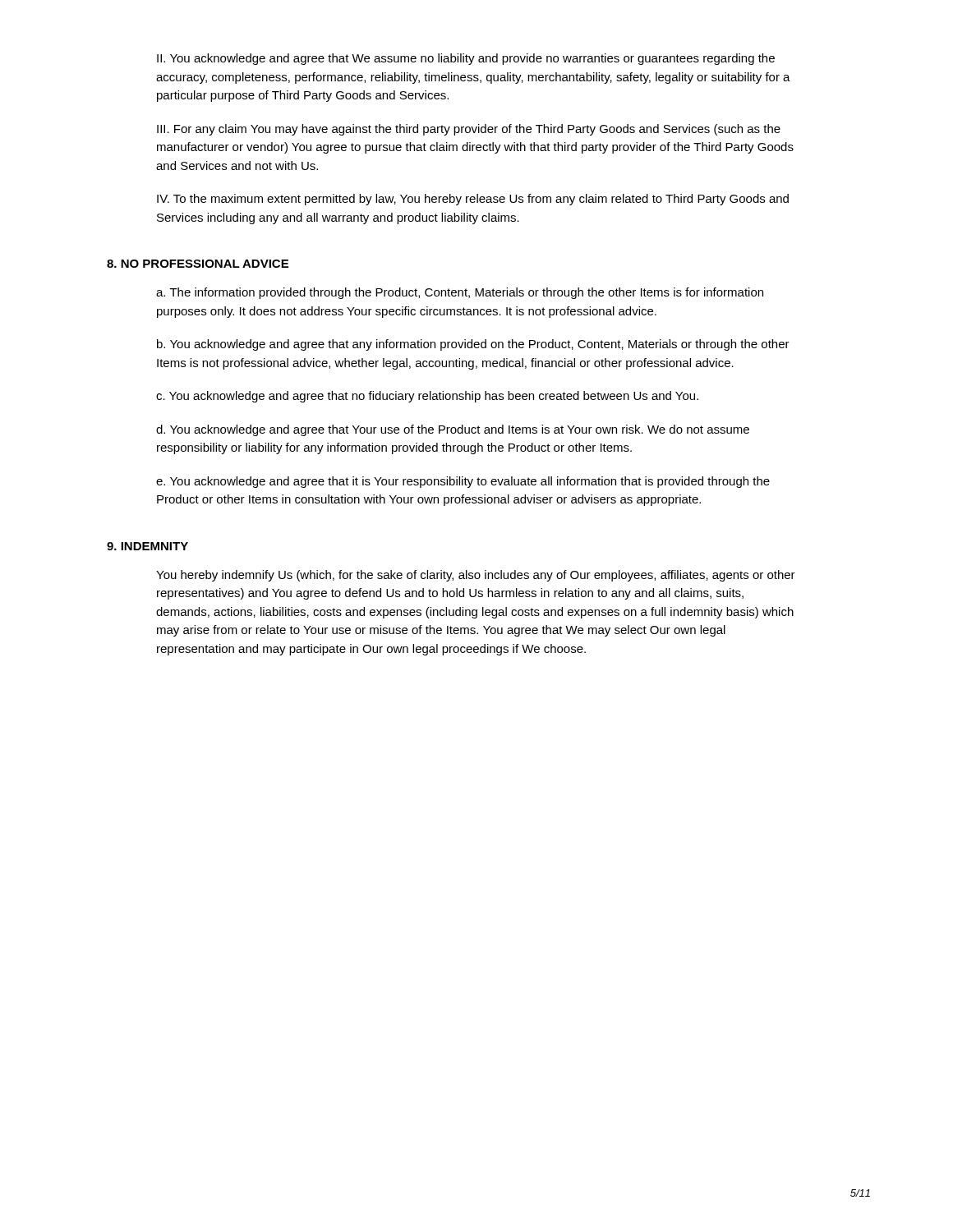
Task: Click the passage that begins "II. You acknowledge and agree that We"
Action: coord(473,76)
